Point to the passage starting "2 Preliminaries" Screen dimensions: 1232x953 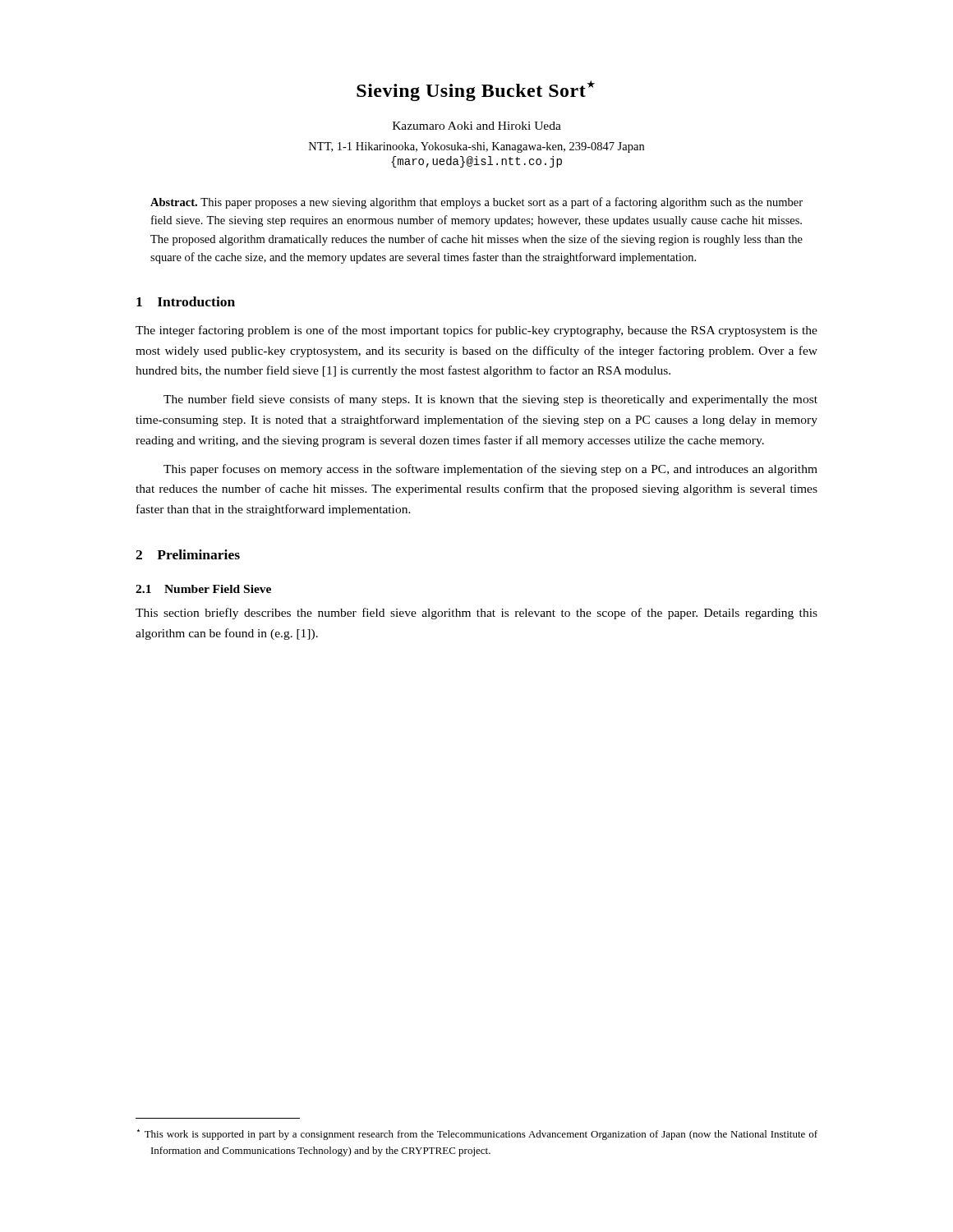[188, 554]
